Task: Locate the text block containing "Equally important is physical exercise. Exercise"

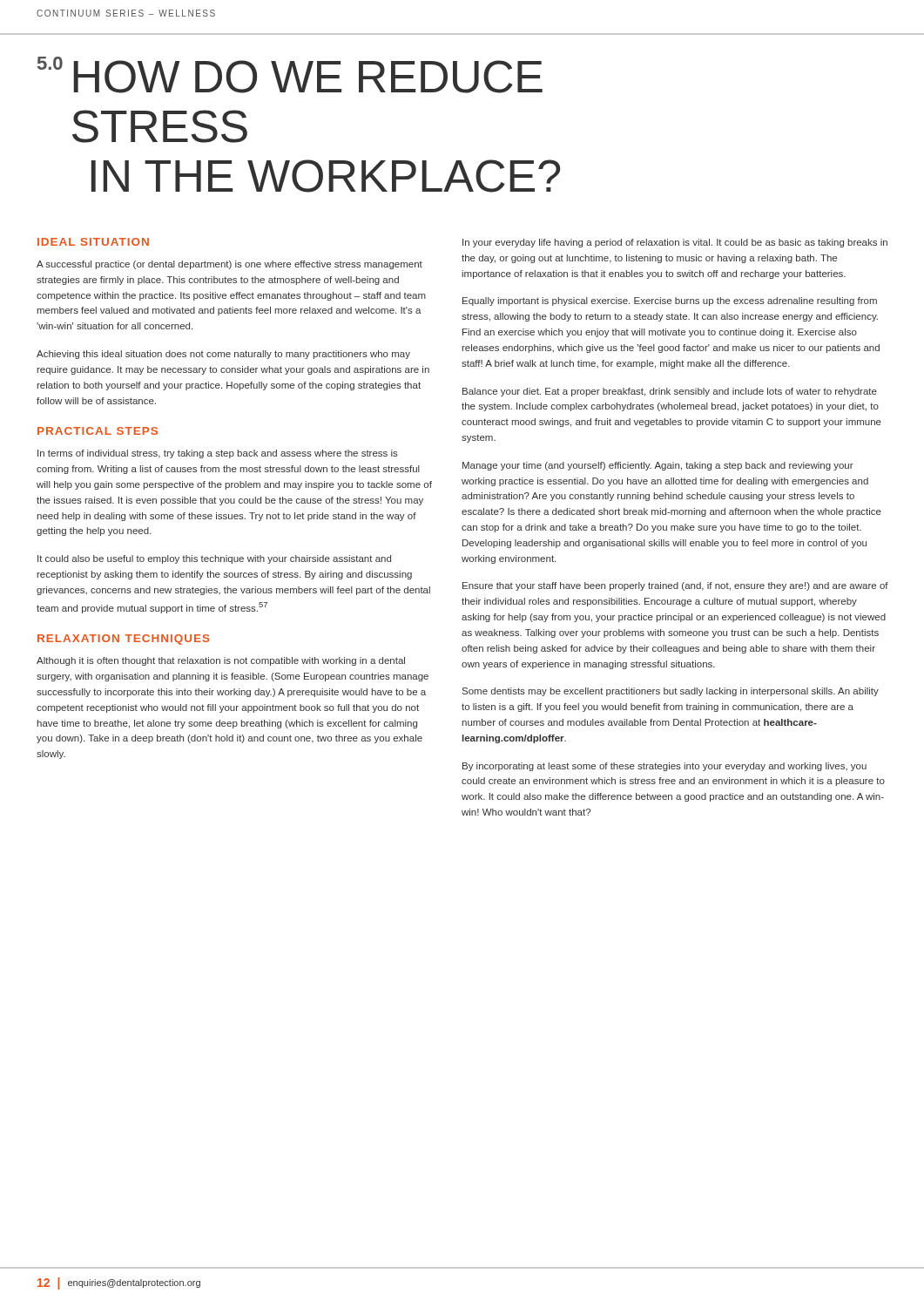Action: (x=671, y=332)
